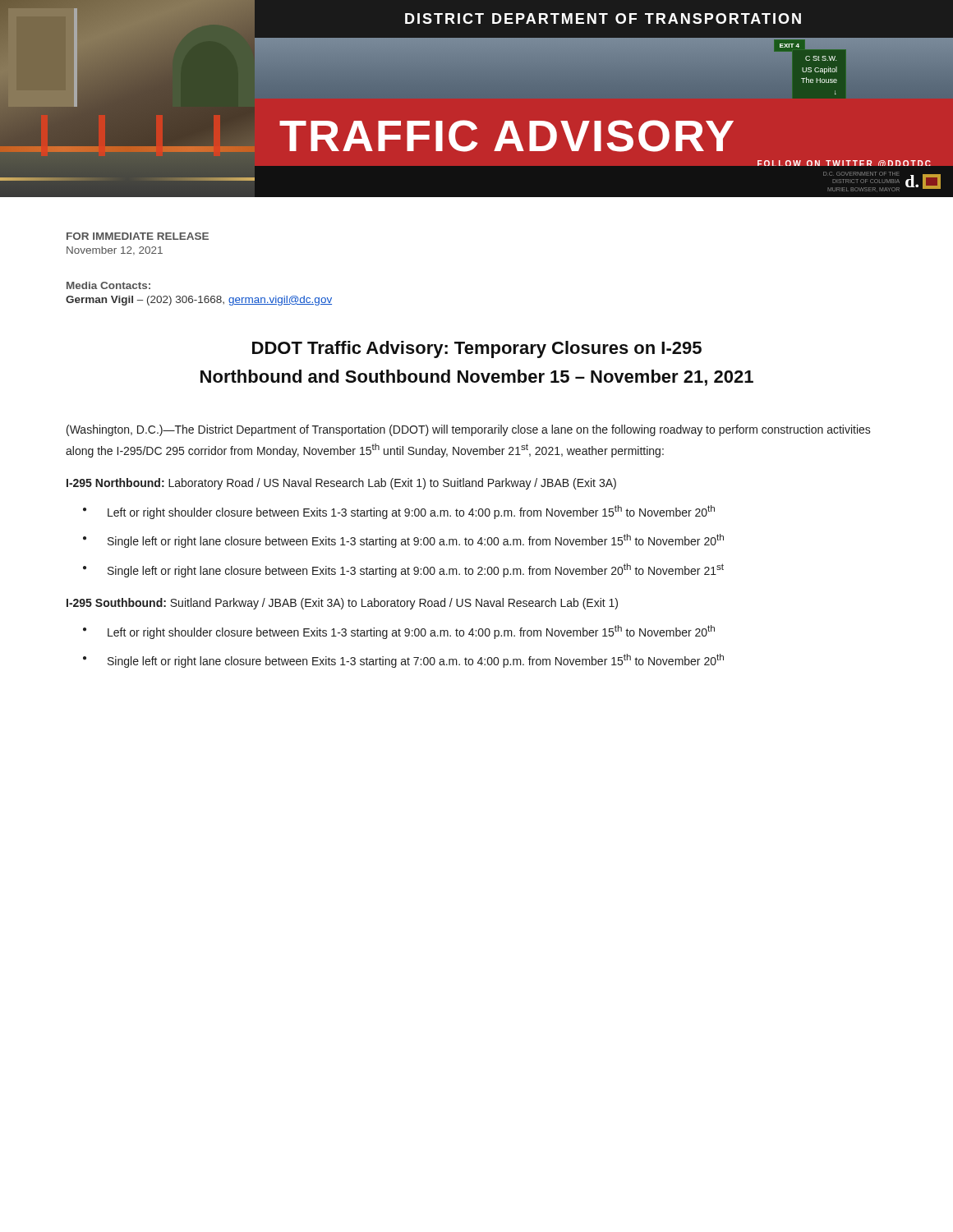
Task: Locate the photo
Action: coord(476,99)
